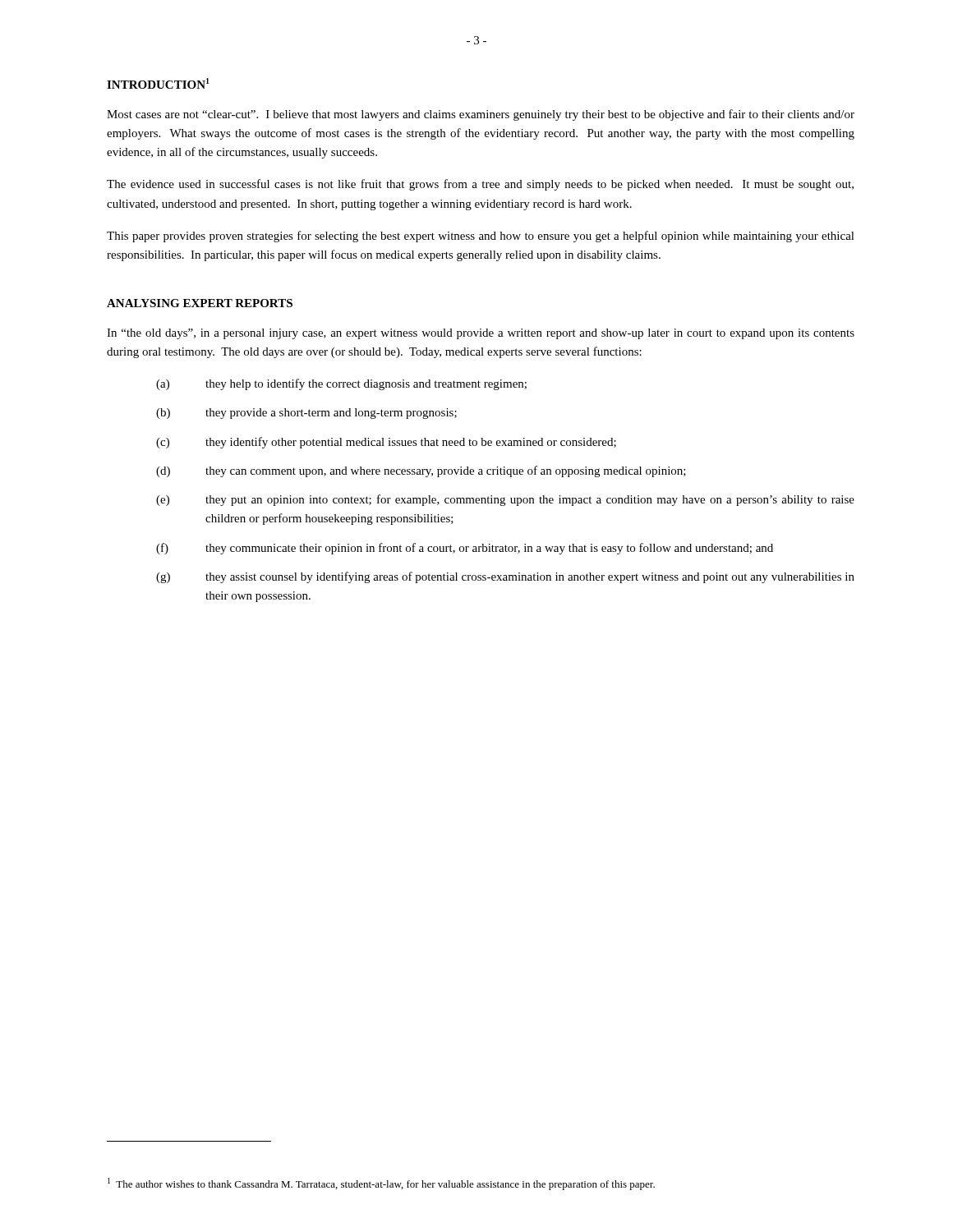Locate the list item that reads "(g) they assist counsel"
The height and width of the screenshot is (1232, 953).
(x=505, y=586)
